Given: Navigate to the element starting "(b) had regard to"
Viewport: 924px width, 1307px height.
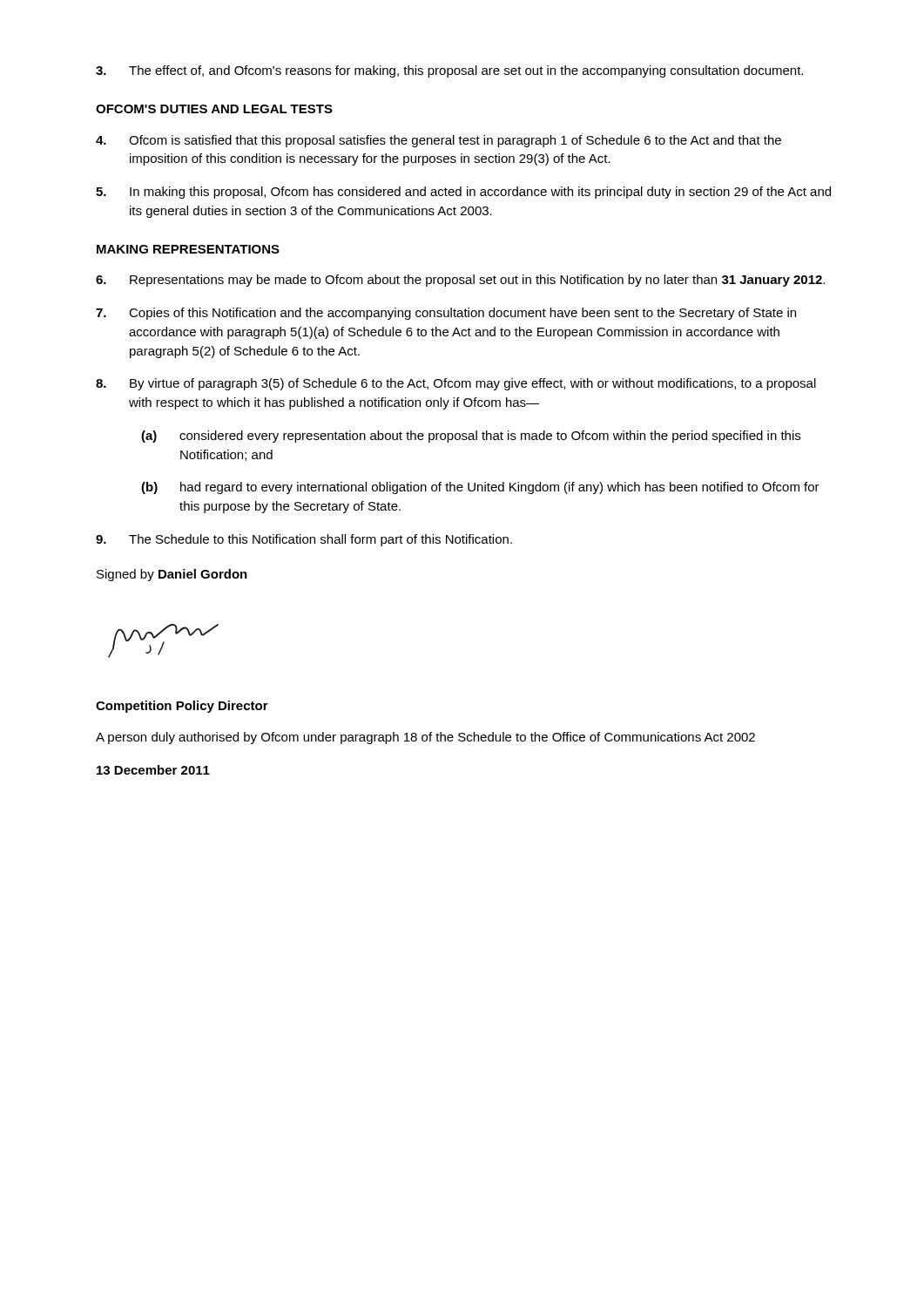Looking at the screenshot, I should (x=487, y=497).
